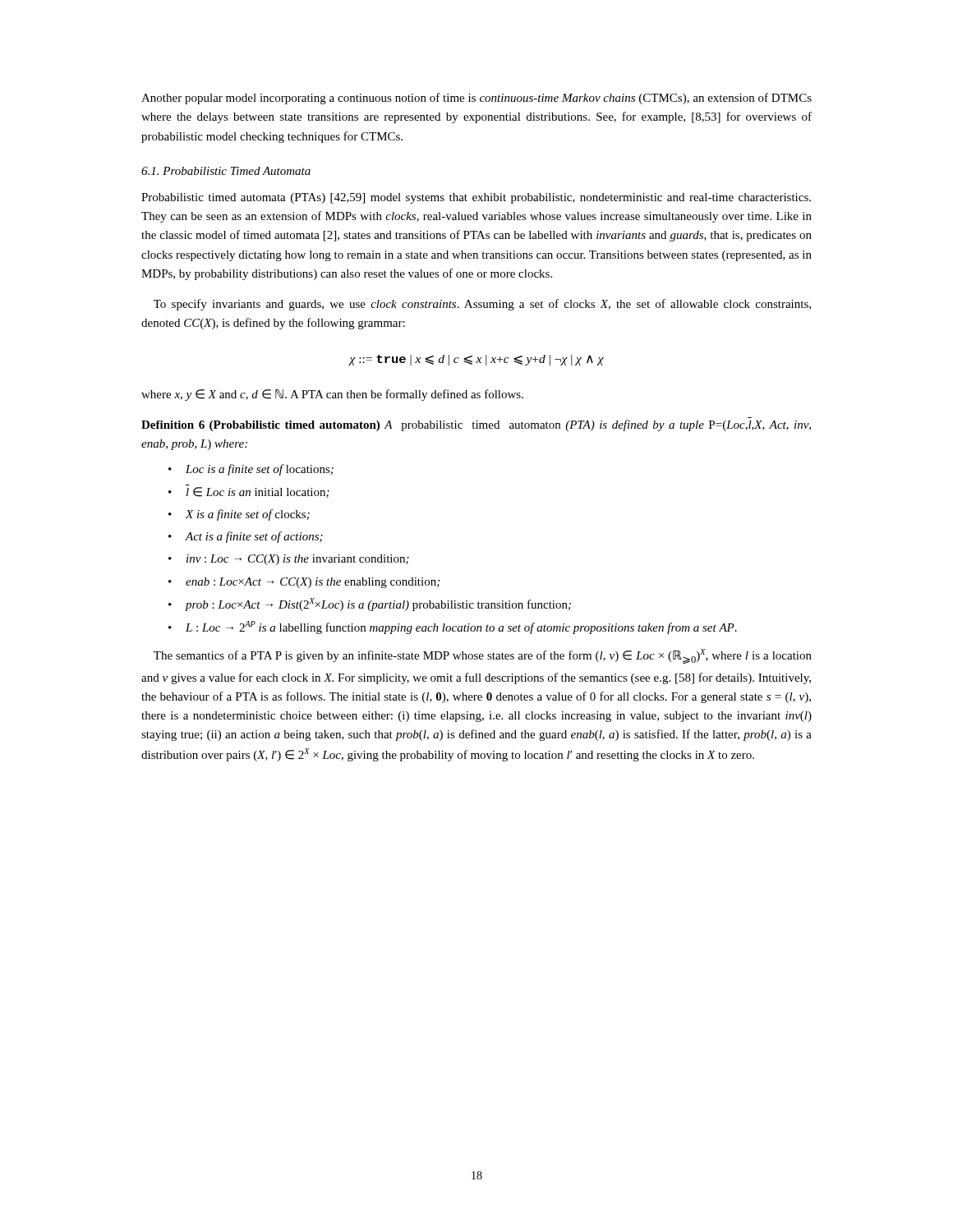Point to the block starting "Definition 6 (Probabilistic timed automaton)"
Image resolution: width=953 pixels, height=1232 pixels.
coord(476,434)
